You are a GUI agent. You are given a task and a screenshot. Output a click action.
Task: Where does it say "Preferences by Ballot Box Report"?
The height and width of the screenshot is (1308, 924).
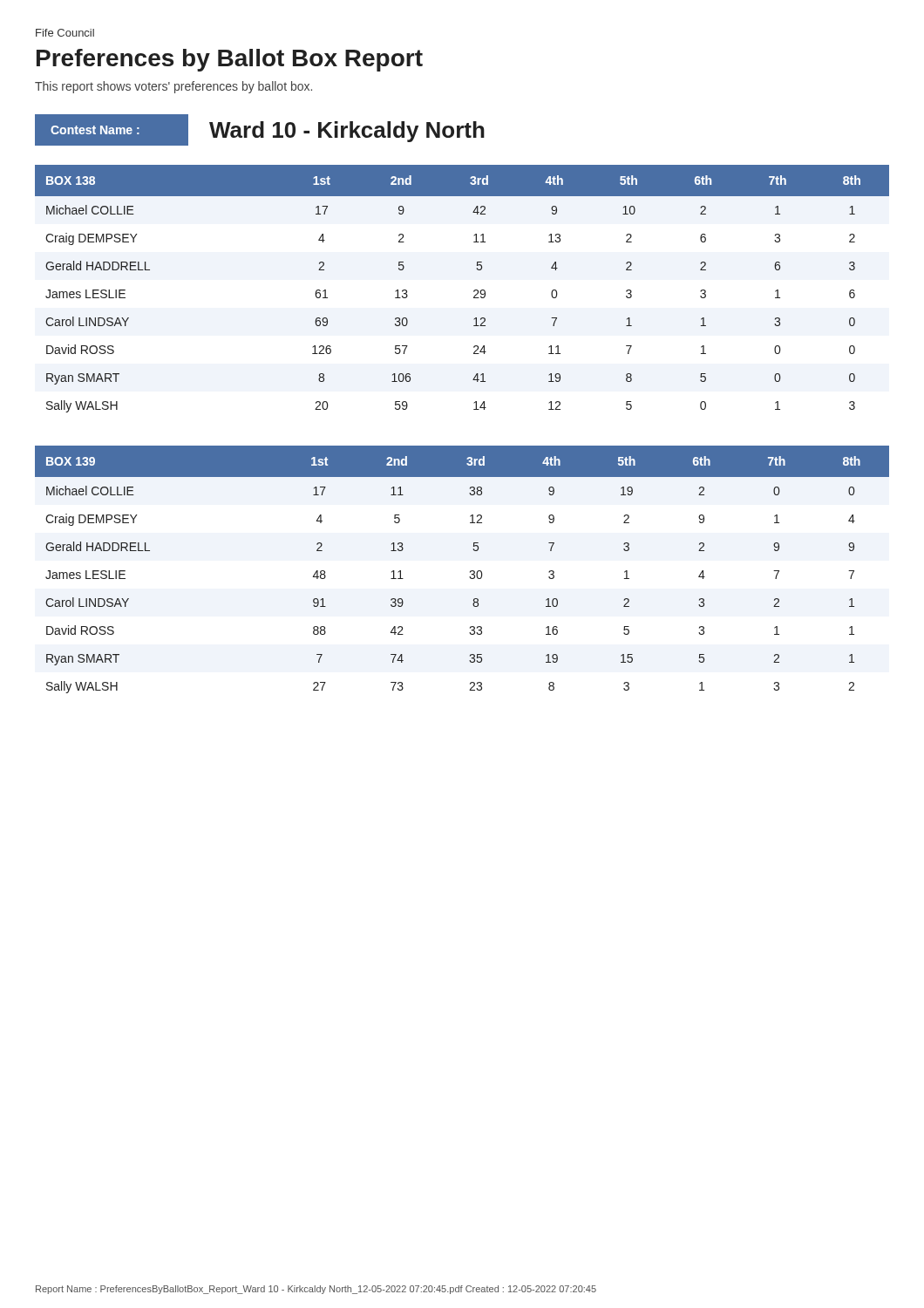pos(229,58)
